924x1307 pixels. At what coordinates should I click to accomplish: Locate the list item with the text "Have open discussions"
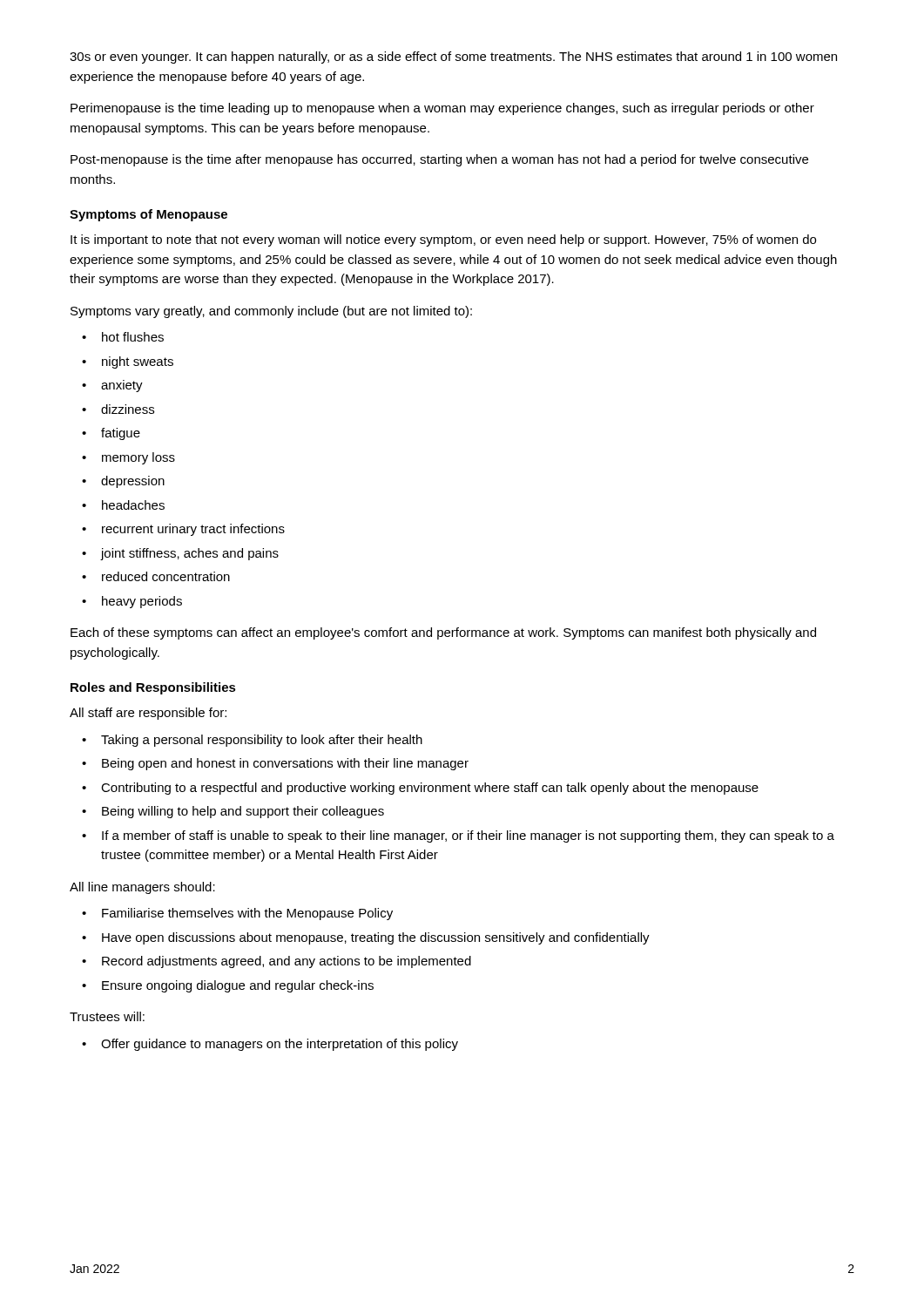tap(375, 937)
